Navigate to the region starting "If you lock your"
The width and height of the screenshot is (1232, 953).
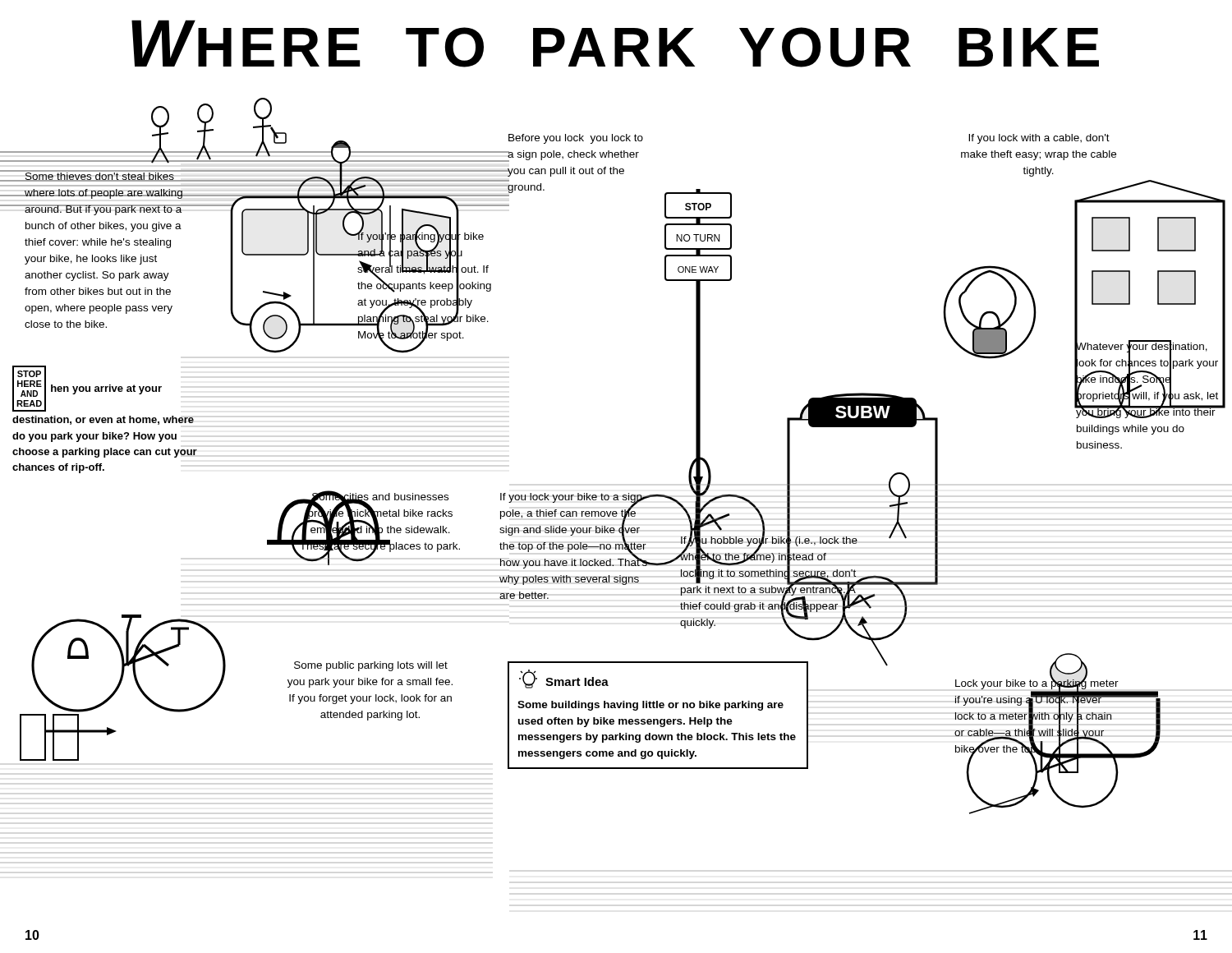tap(573, 546)
